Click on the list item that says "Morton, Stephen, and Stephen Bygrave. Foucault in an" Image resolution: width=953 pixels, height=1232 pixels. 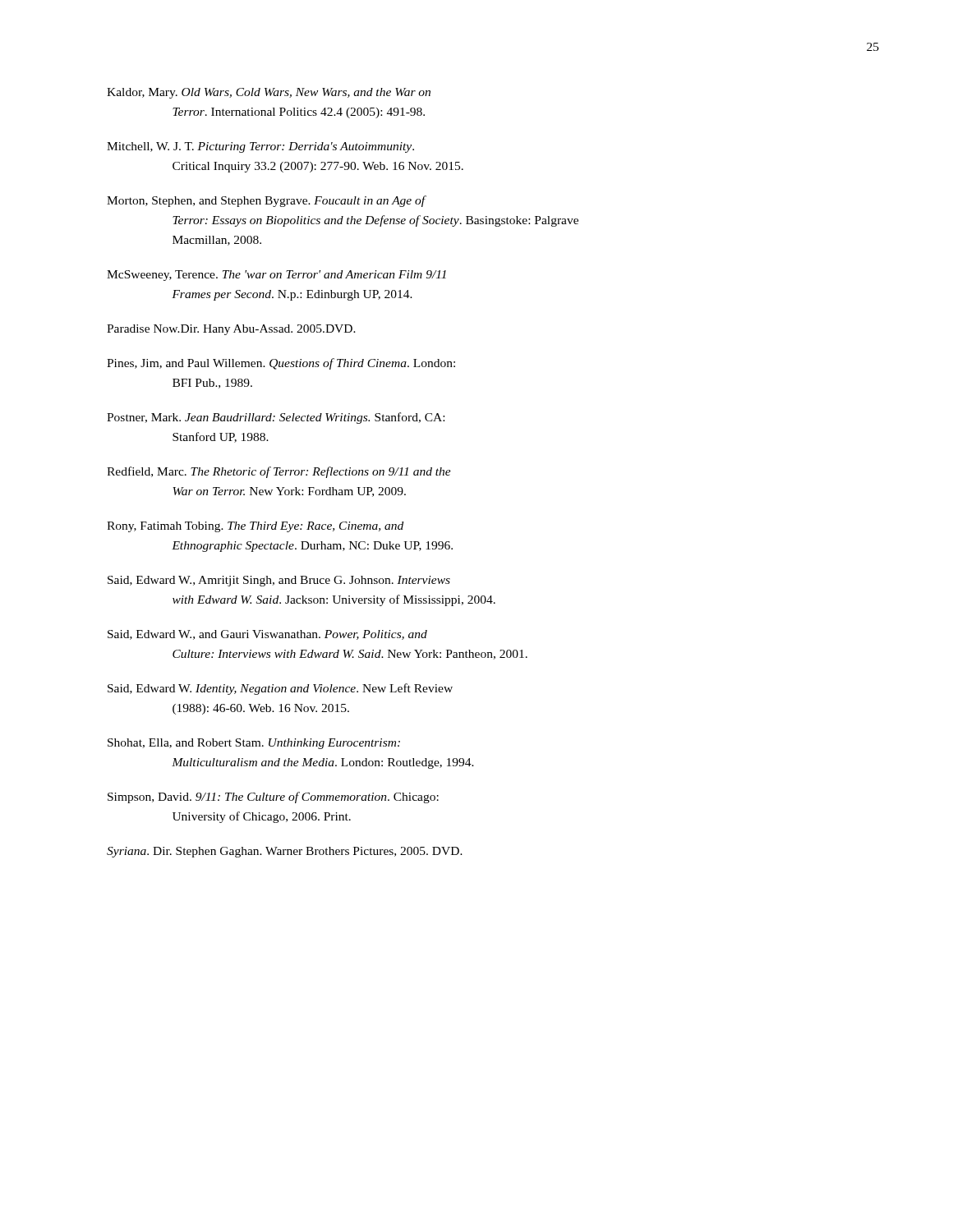[343, 220]
